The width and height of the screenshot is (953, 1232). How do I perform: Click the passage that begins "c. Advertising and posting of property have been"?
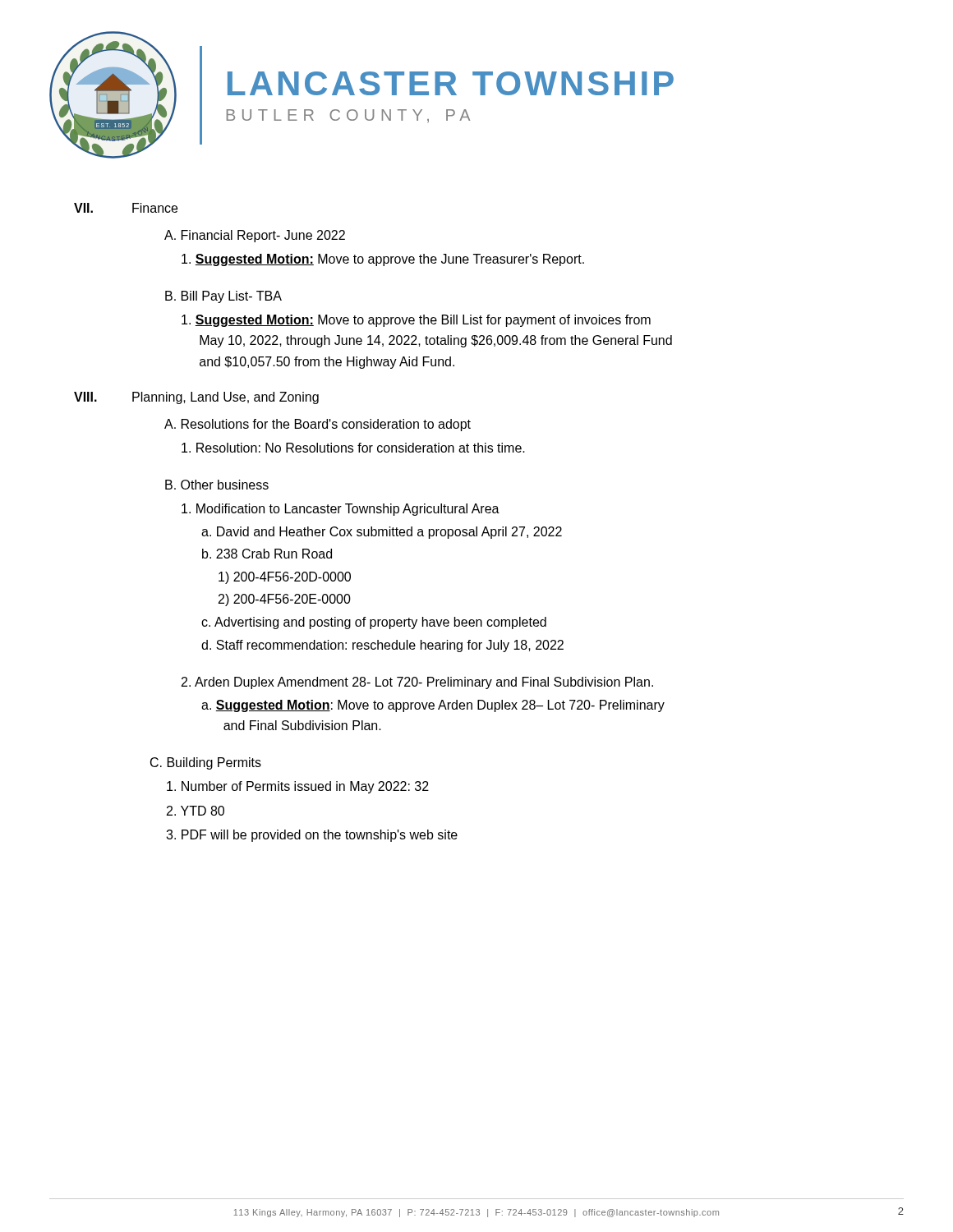pos(374,622)
